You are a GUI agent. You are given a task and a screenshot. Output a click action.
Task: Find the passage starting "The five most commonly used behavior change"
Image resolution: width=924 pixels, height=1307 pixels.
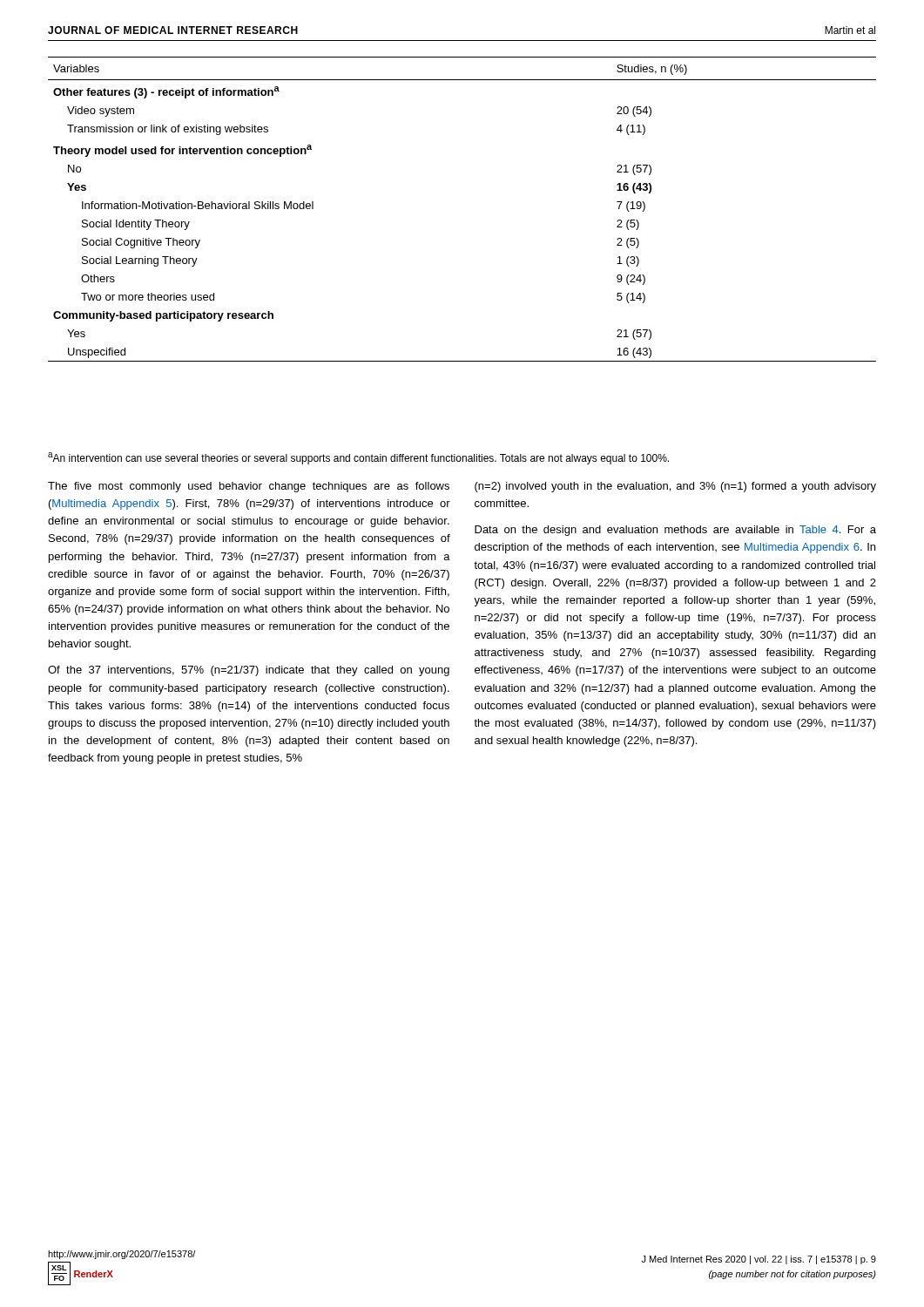pos(249,565)
